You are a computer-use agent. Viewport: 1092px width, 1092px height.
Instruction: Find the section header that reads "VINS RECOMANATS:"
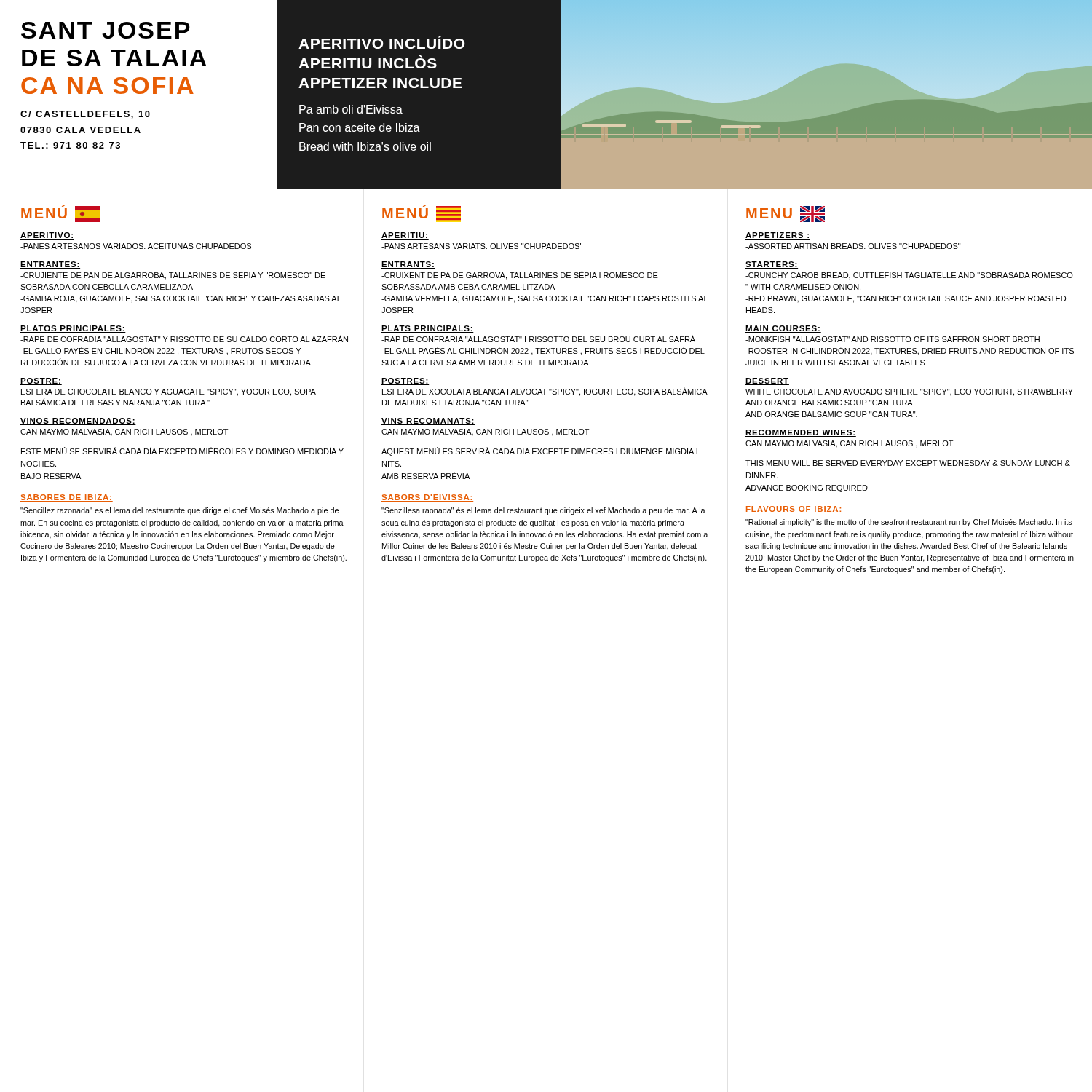pyautogui.click(x=428, y=421)
